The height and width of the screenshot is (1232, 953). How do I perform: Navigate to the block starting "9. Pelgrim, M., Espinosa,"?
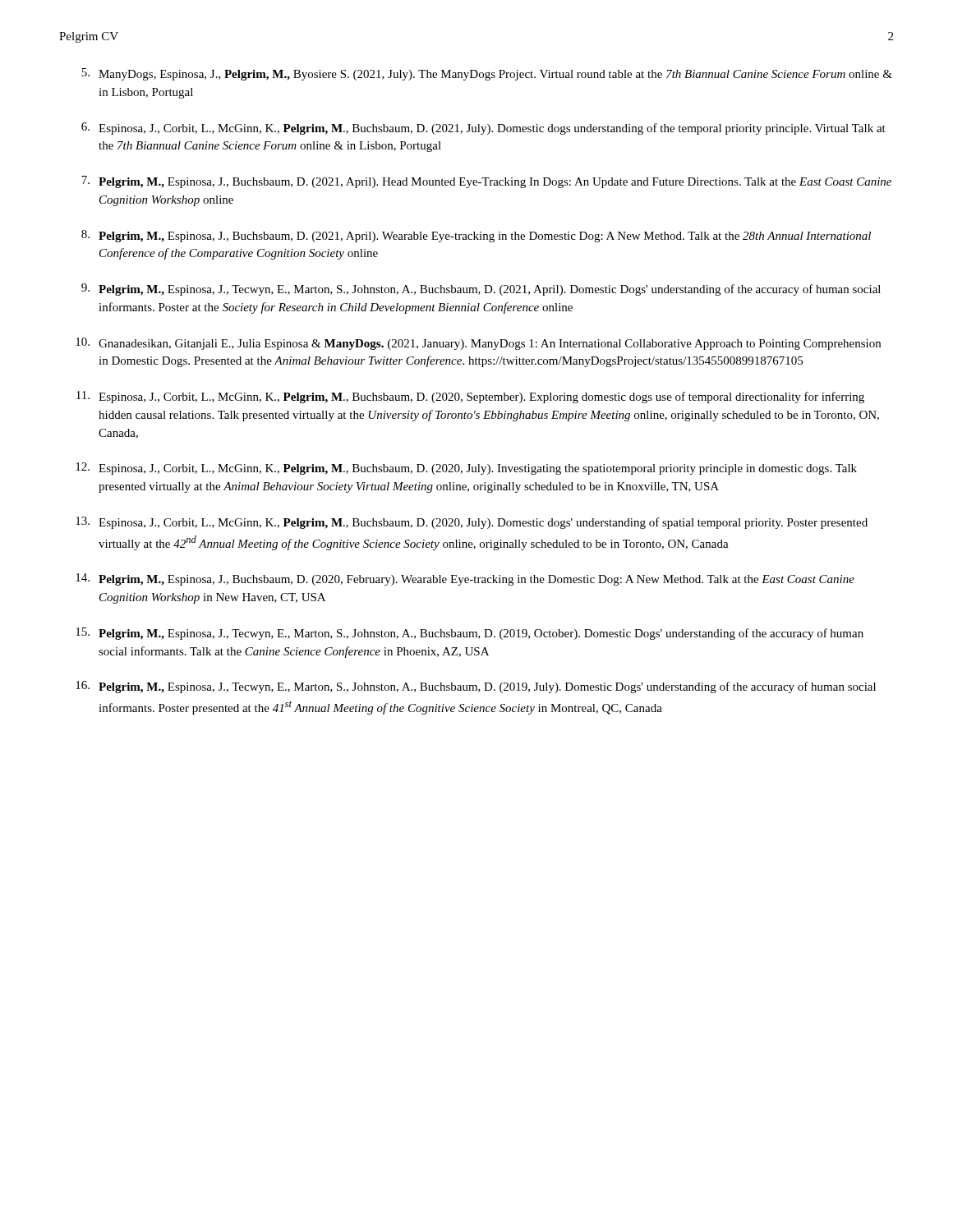click(476, 299)
